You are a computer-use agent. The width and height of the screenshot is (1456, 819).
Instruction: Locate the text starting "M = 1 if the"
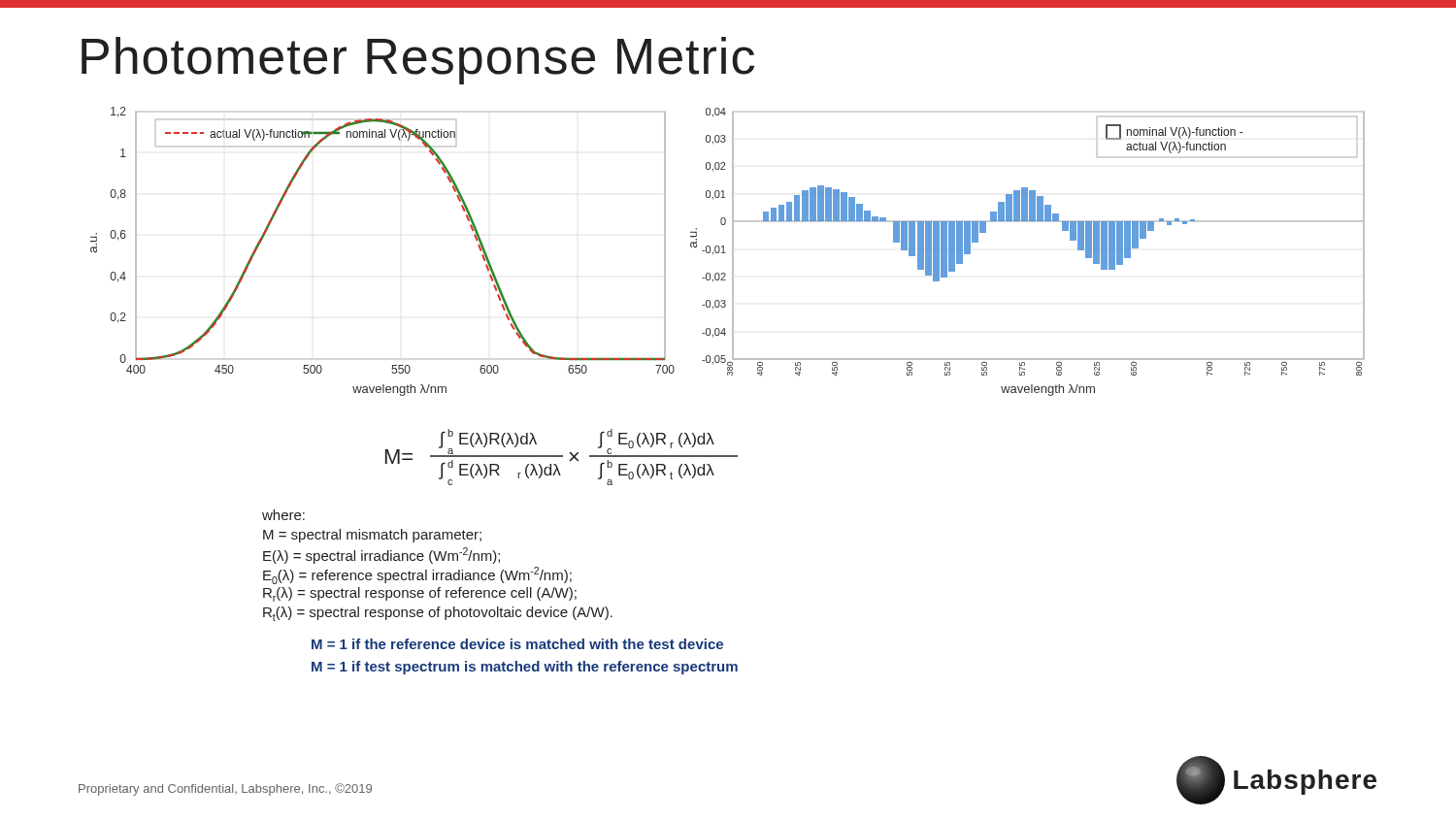point(517,644)
